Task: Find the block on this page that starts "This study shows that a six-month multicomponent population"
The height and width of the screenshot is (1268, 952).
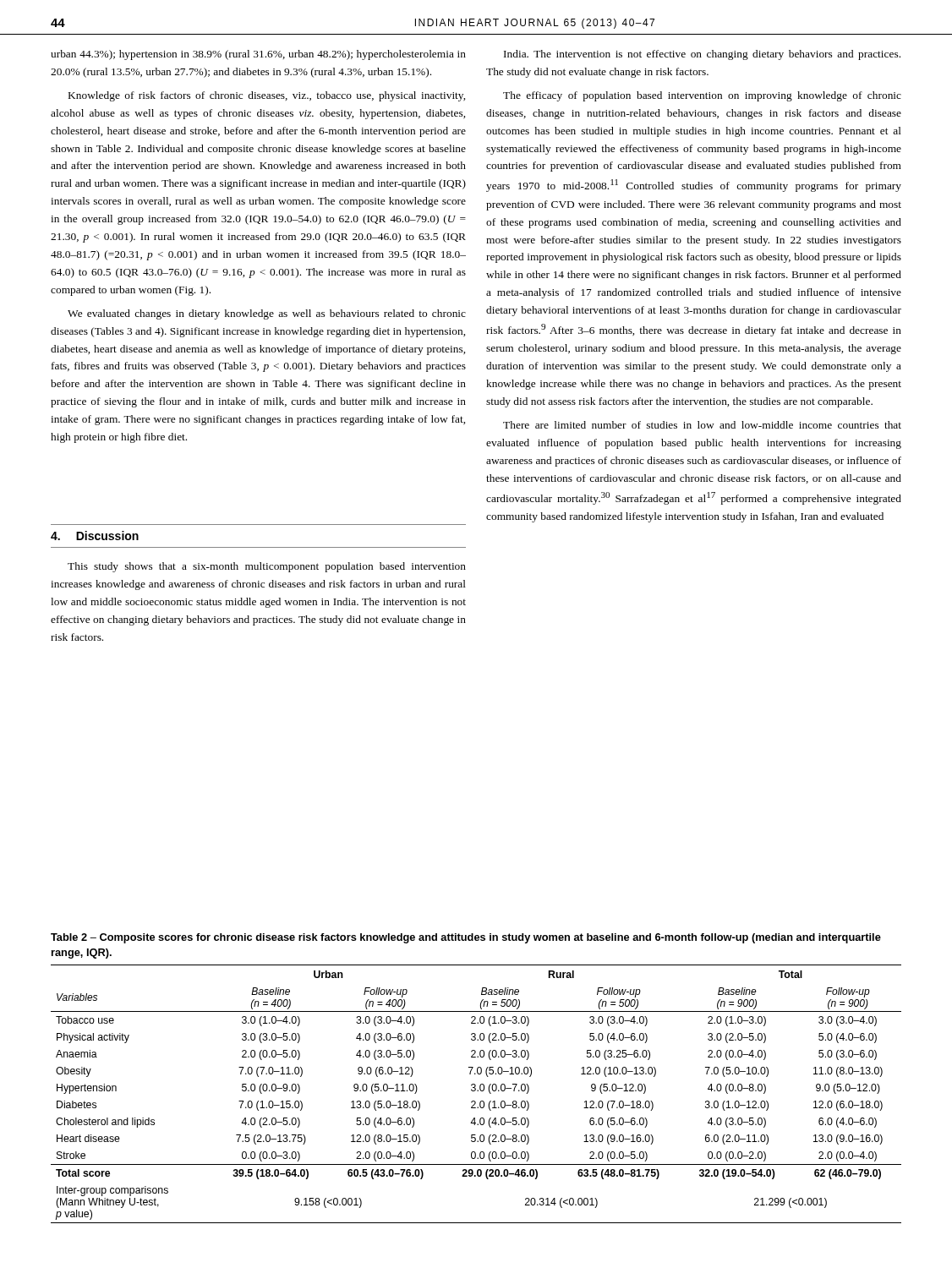Action: click(x=258, y=602)
